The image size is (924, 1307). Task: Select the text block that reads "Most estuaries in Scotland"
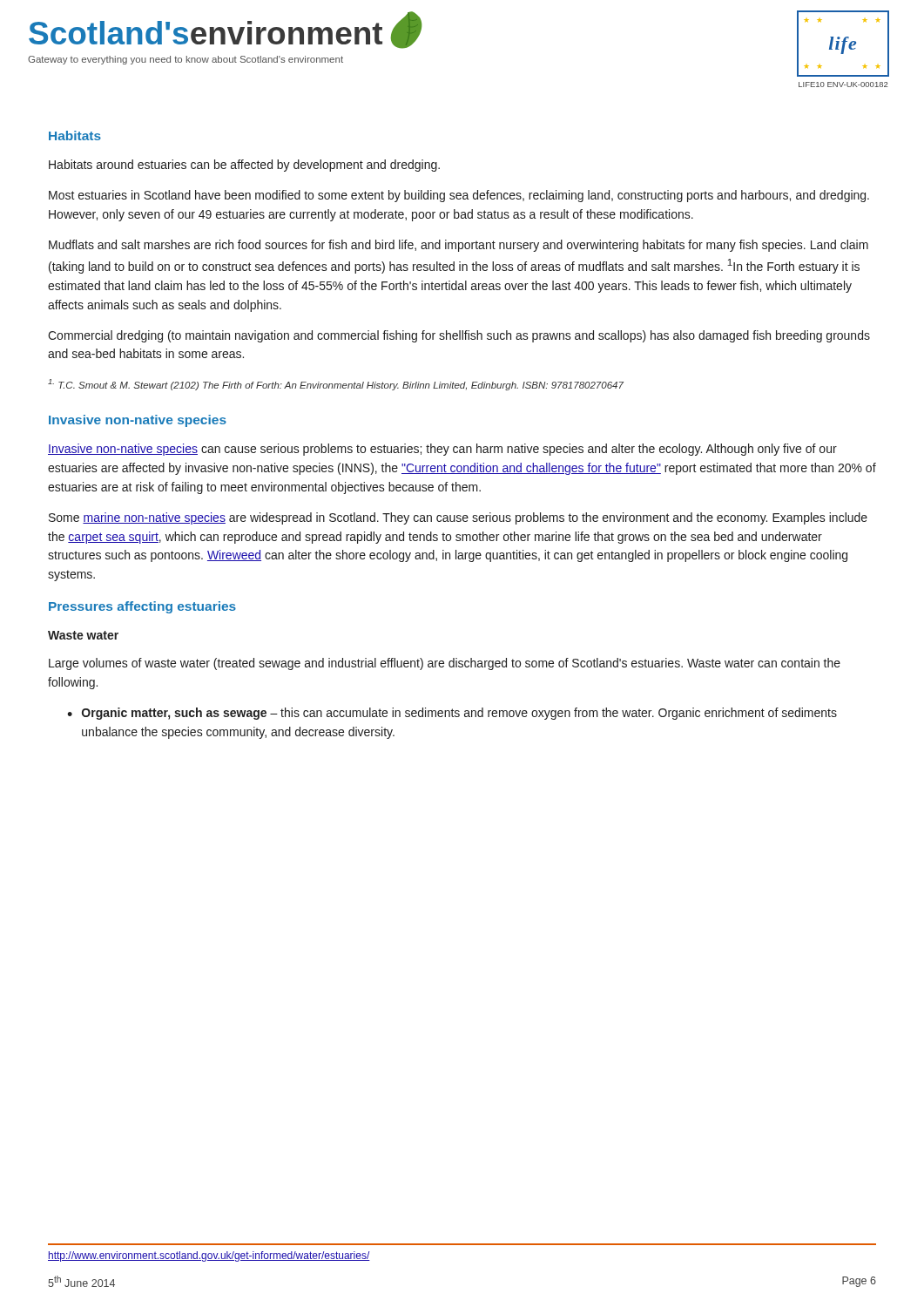tap(459, 205)
